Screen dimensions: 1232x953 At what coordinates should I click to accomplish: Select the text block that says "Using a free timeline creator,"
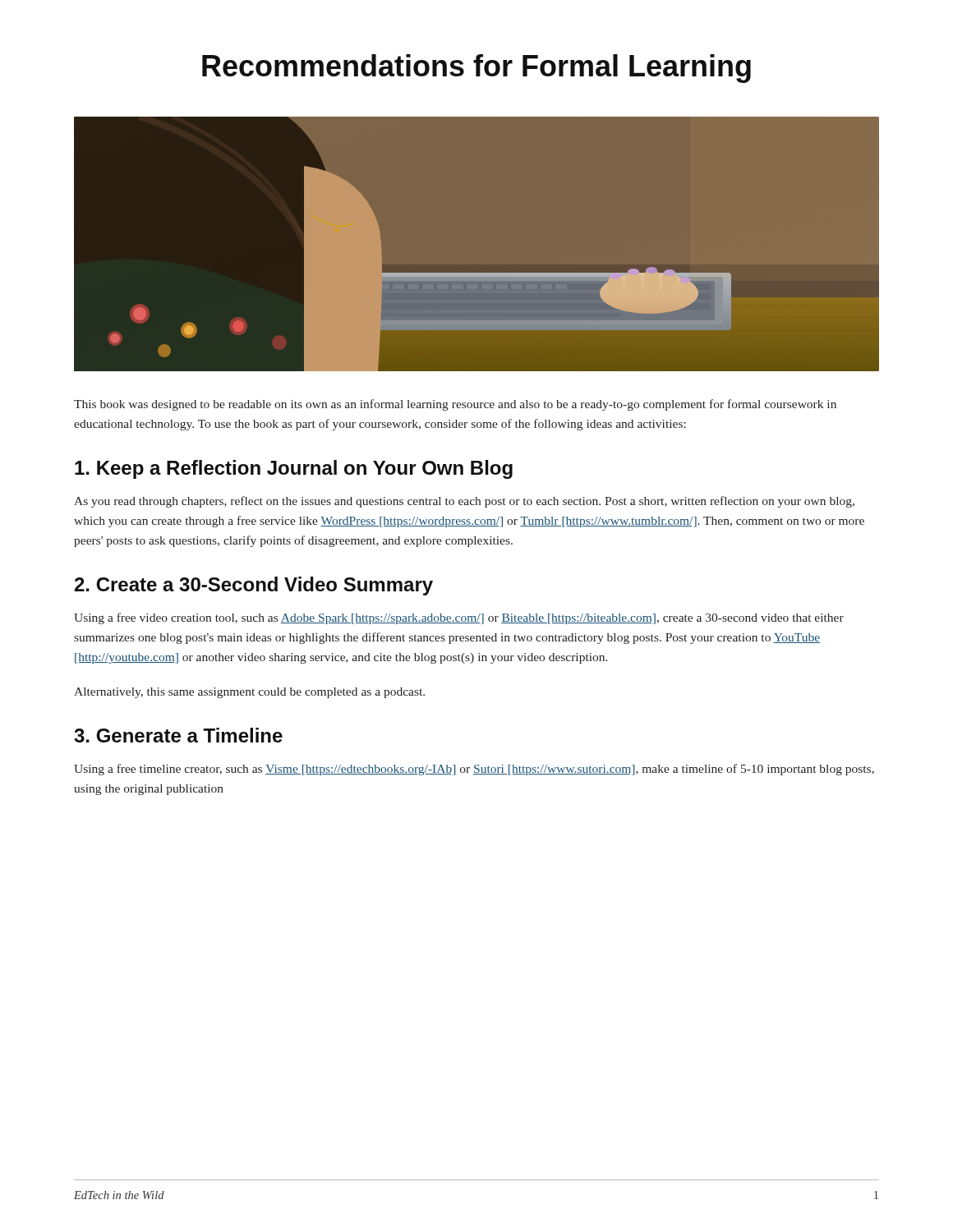476,779
